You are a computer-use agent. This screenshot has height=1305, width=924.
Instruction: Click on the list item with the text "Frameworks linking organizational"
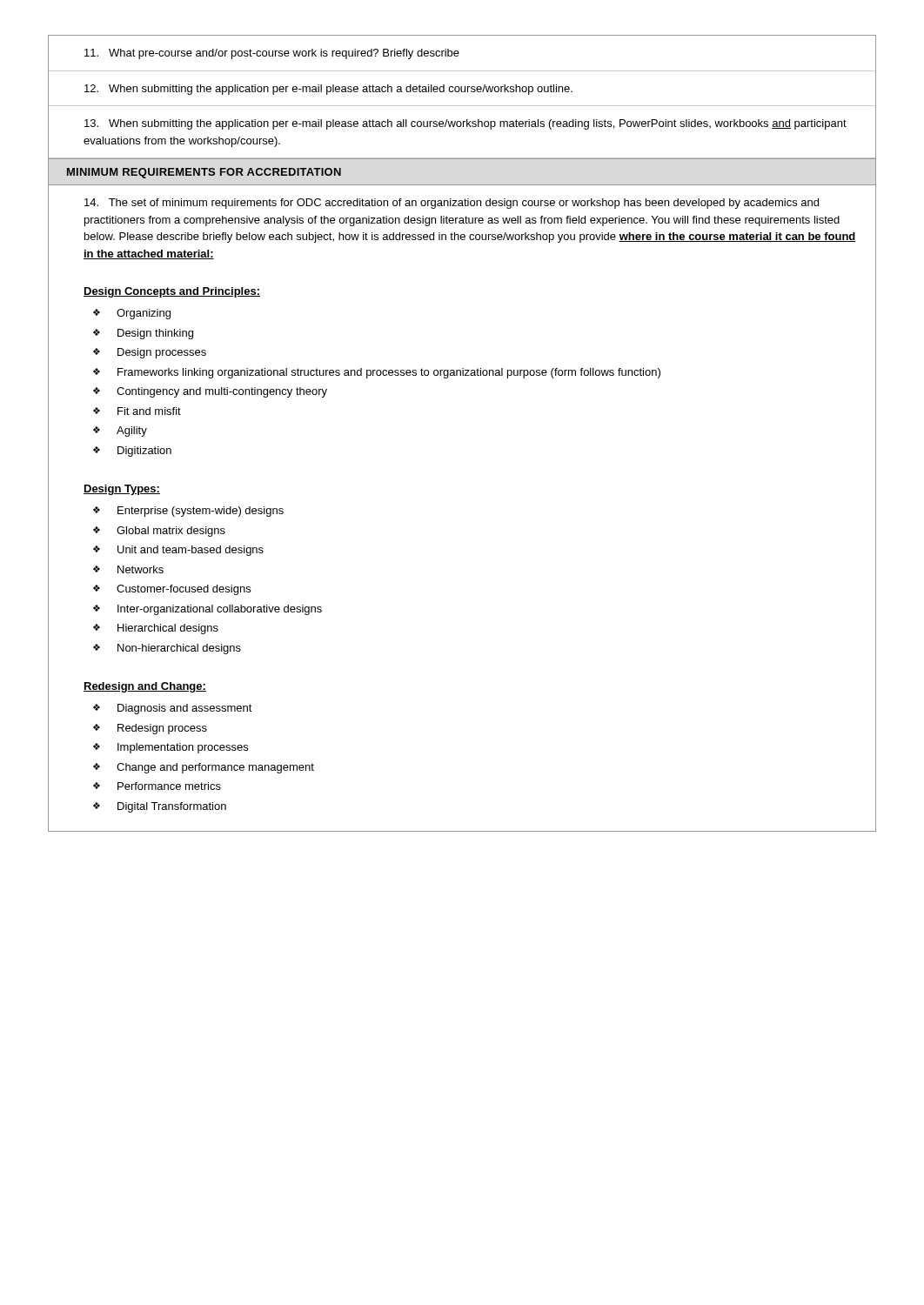pos(389,372)
